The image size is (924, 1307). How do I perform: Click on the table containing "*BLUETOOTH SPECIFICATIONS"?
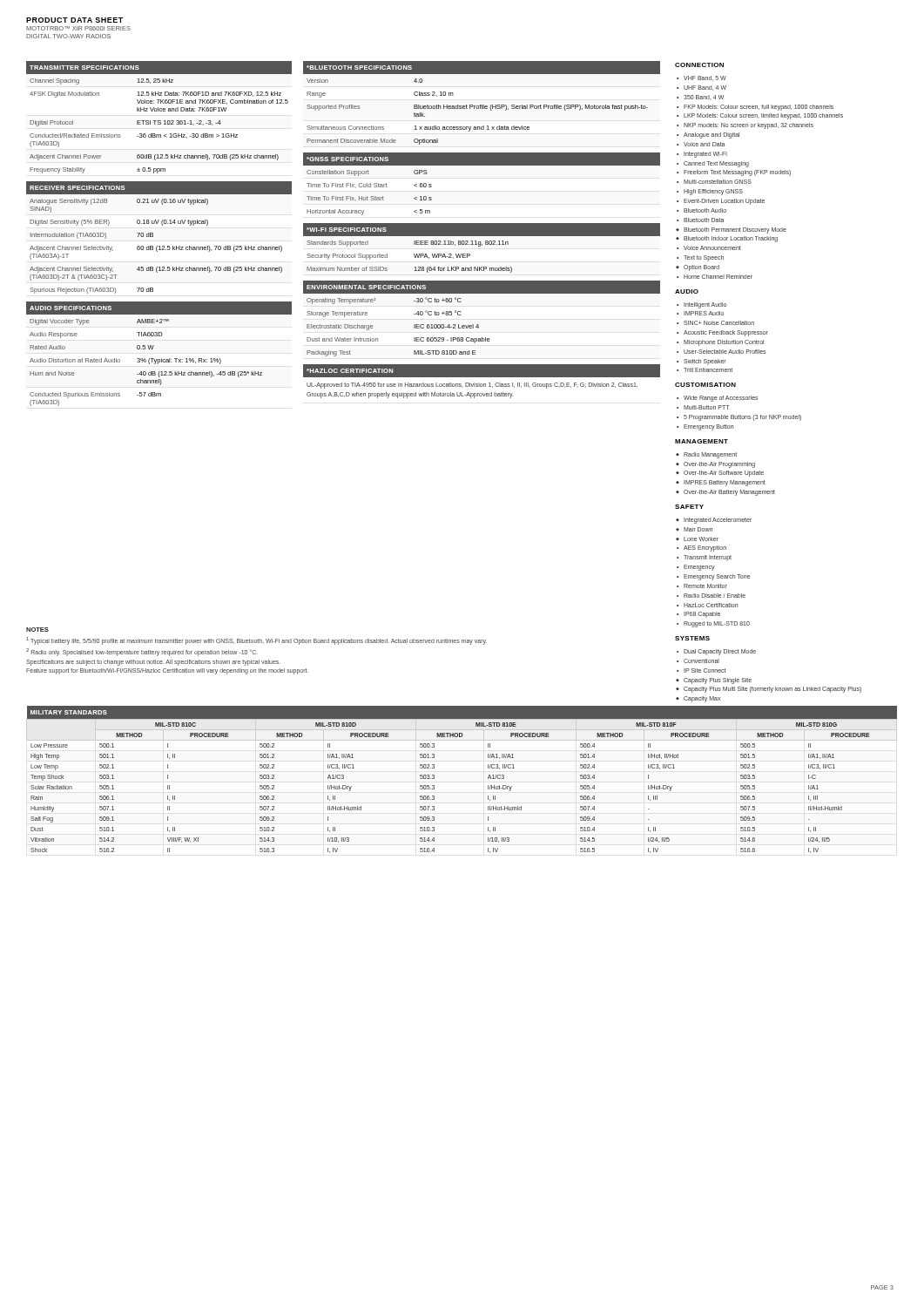482,104
